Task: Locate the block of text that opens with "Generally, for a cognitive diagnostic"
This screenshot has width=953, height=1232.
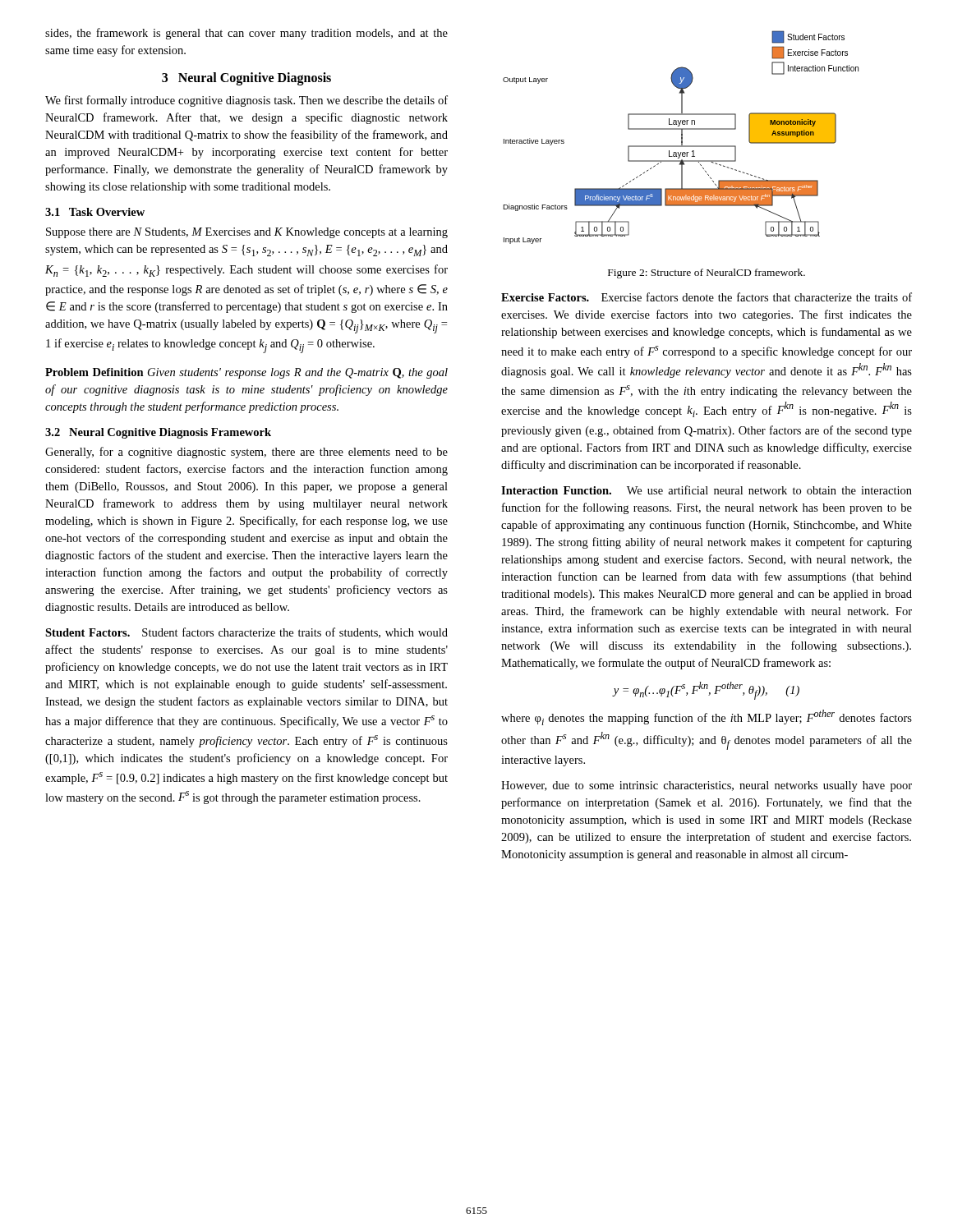Action: [x=246, y=529]
